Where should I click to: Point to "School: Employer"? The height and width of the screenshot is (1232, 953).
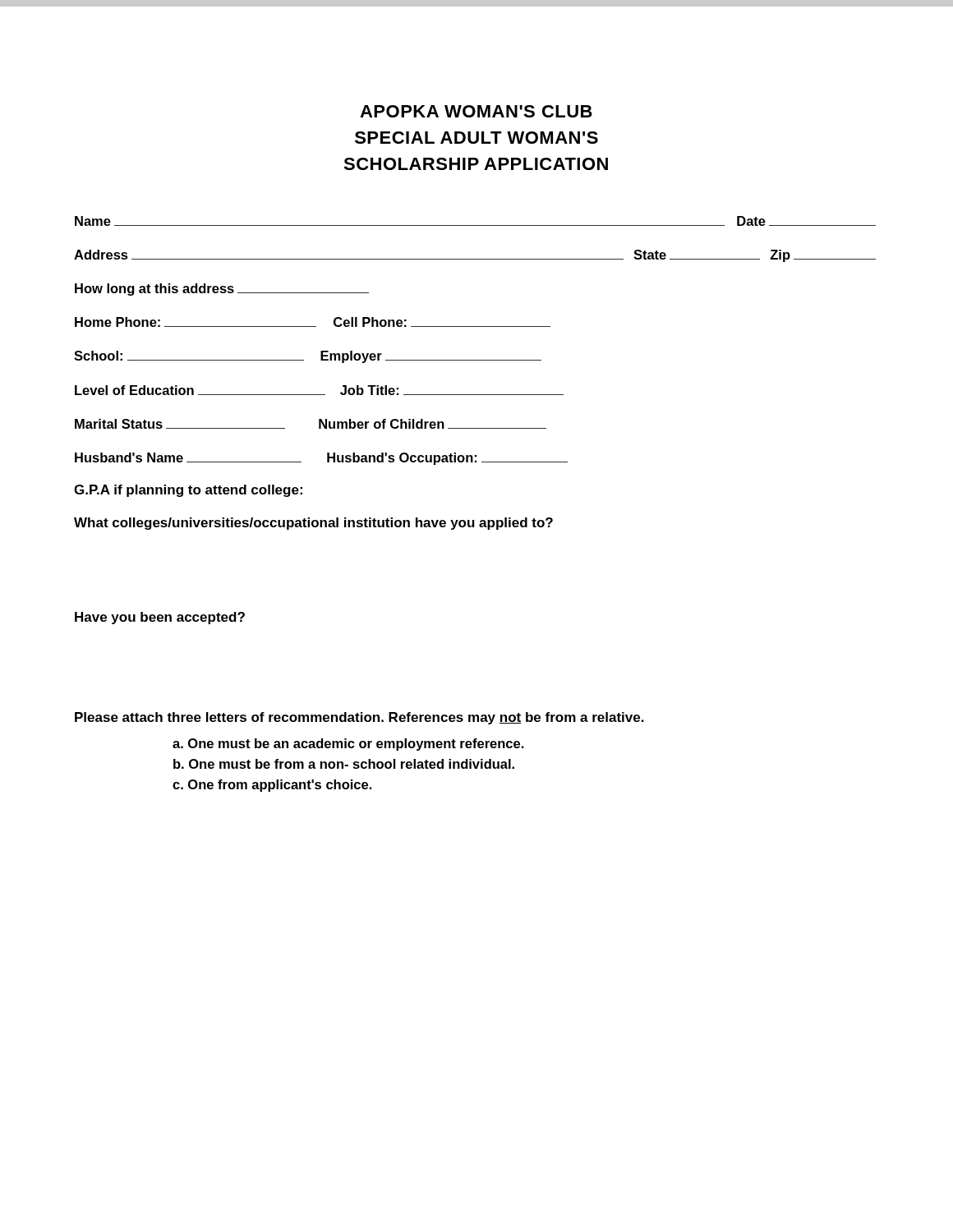[x=308, y=355]
